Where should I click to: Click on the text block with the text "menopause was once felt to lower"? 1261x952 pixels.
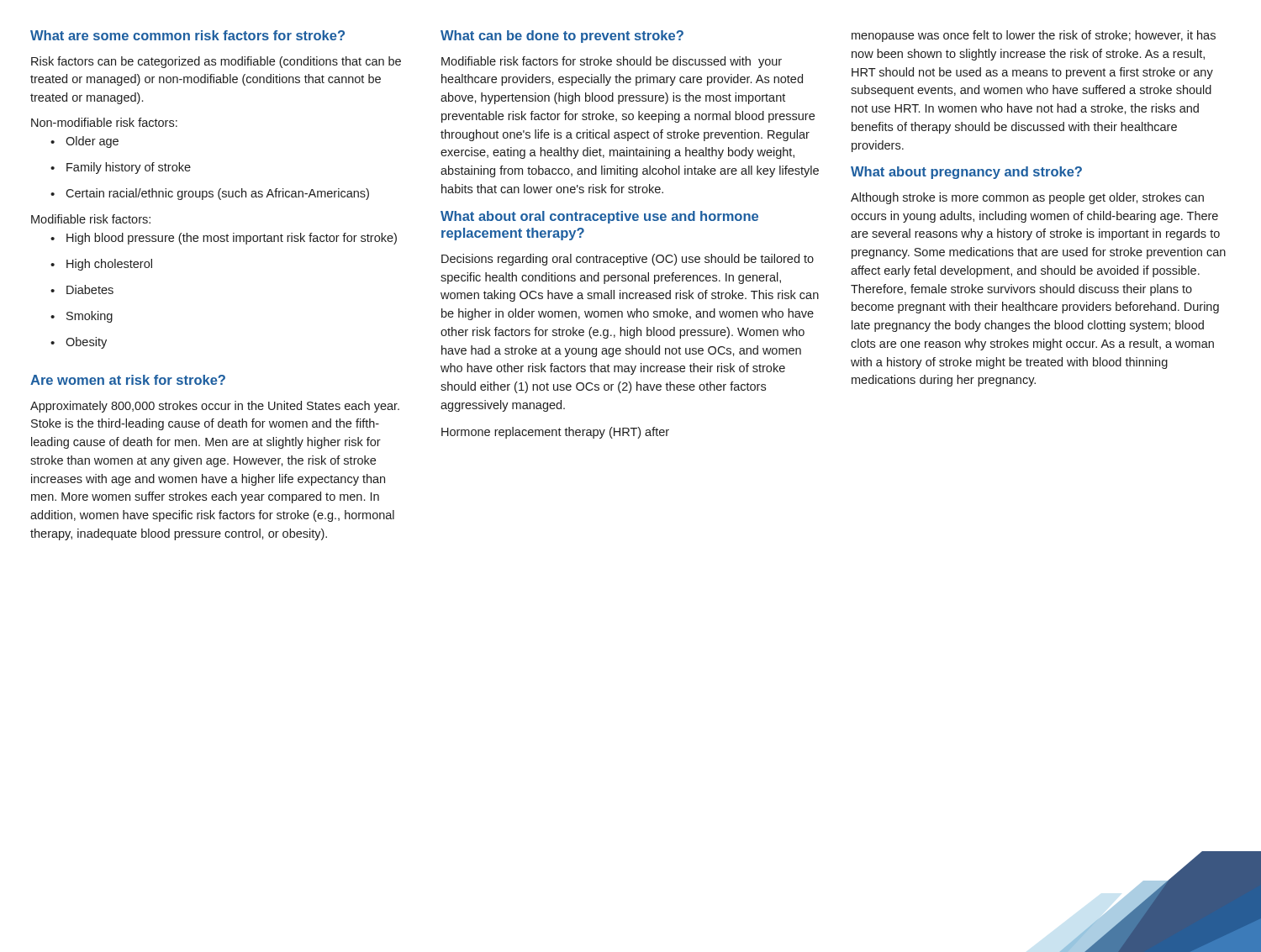[x=1041, y=91]
